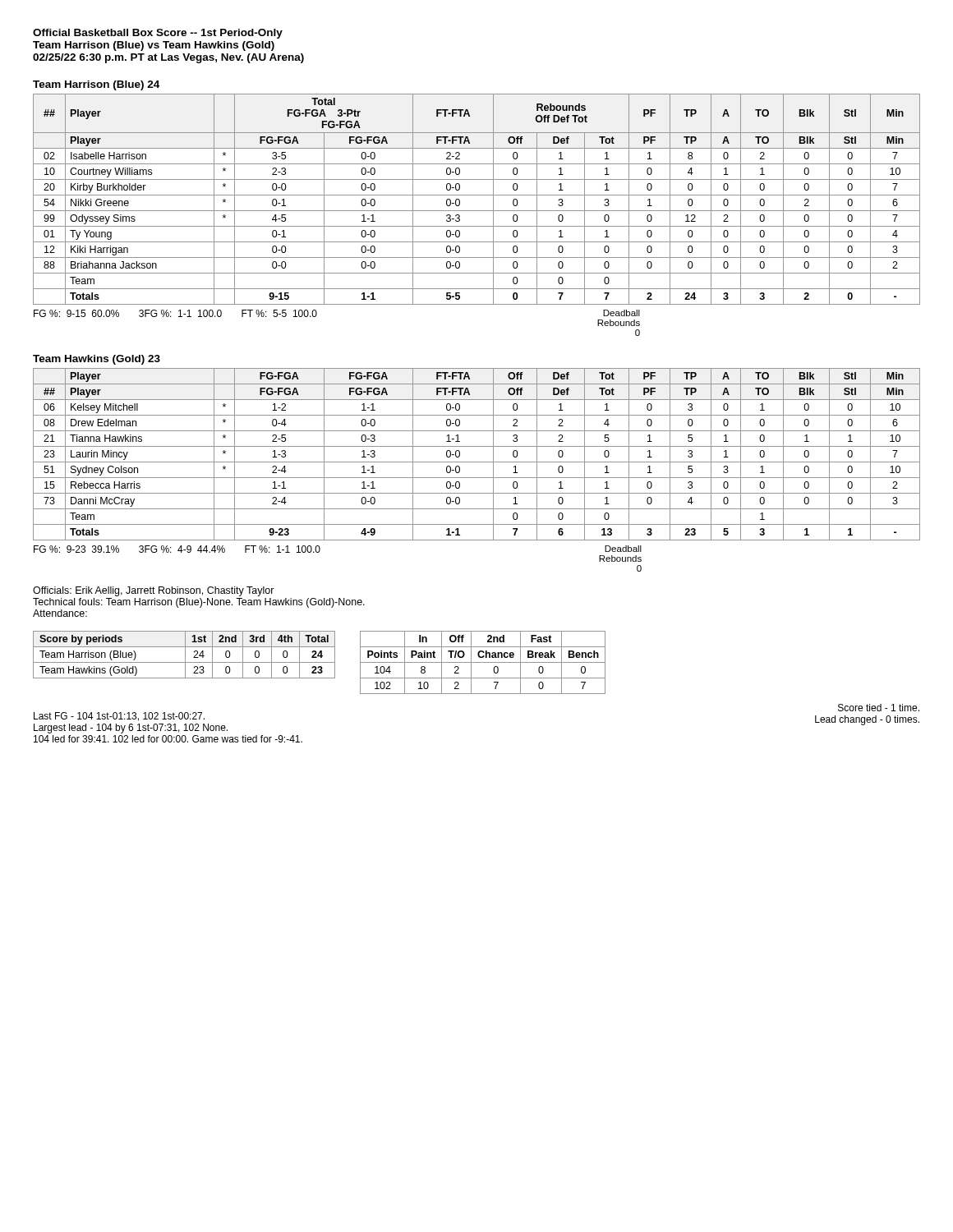Locate the region starting "FG %: 9-23"
The width and height of the screenshot is (953, 1232).
[79, 549]
